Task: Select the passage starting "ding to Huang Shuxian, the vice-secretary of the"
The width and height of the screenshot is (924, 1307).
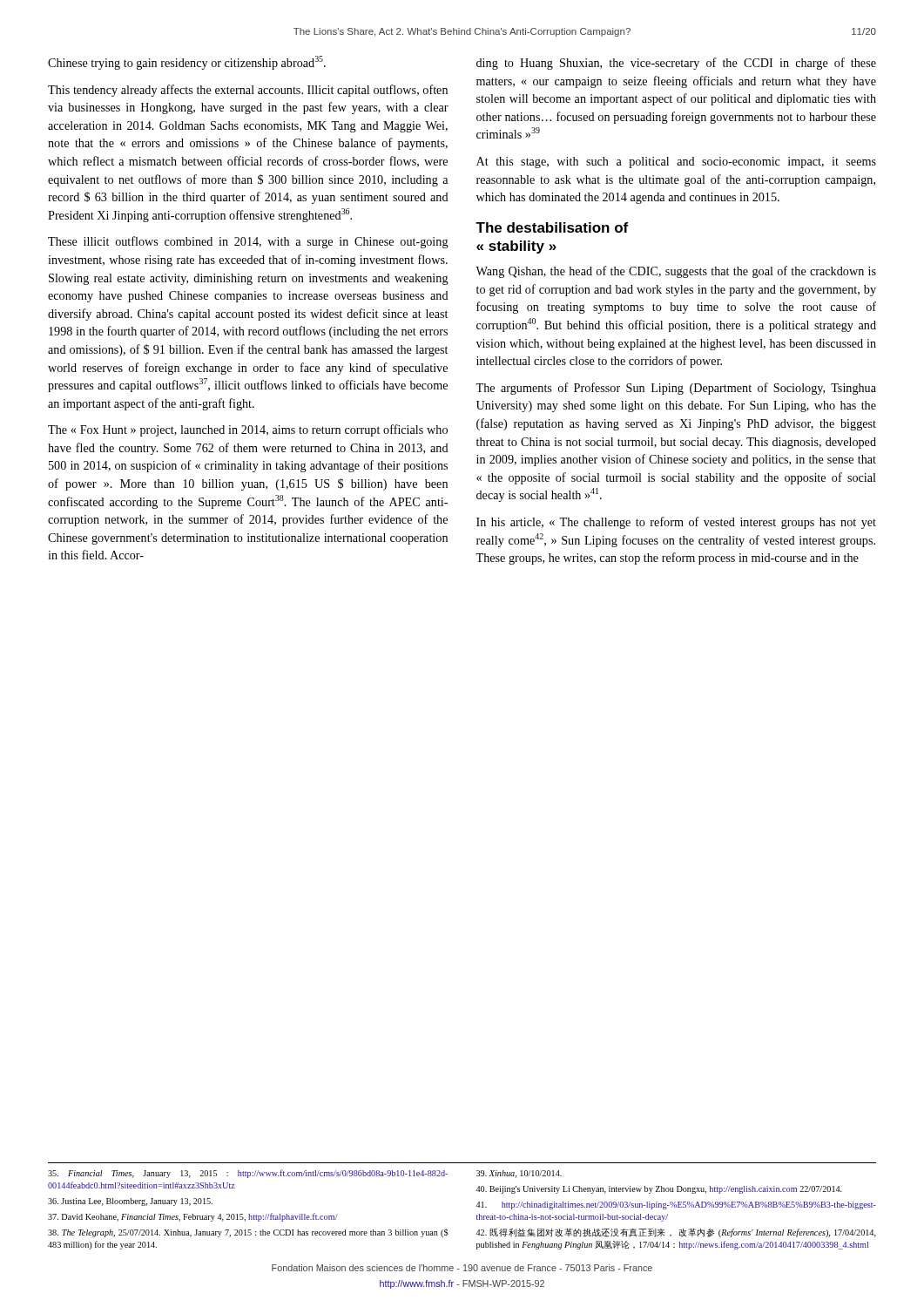Action: tap(676, 130)
